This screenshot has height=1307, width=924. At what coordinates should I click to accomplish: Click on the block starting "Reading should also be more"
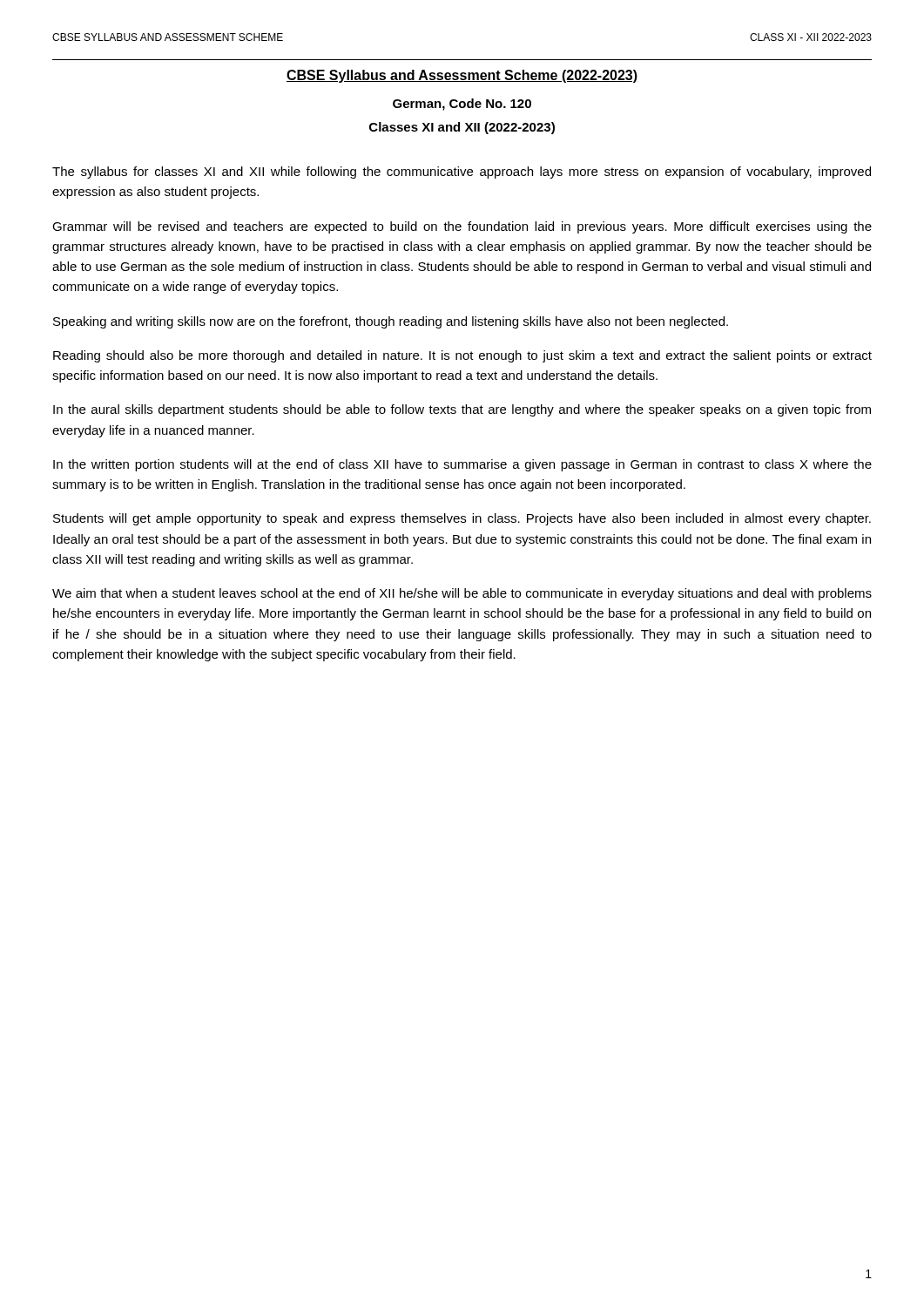tap(462, 365)
